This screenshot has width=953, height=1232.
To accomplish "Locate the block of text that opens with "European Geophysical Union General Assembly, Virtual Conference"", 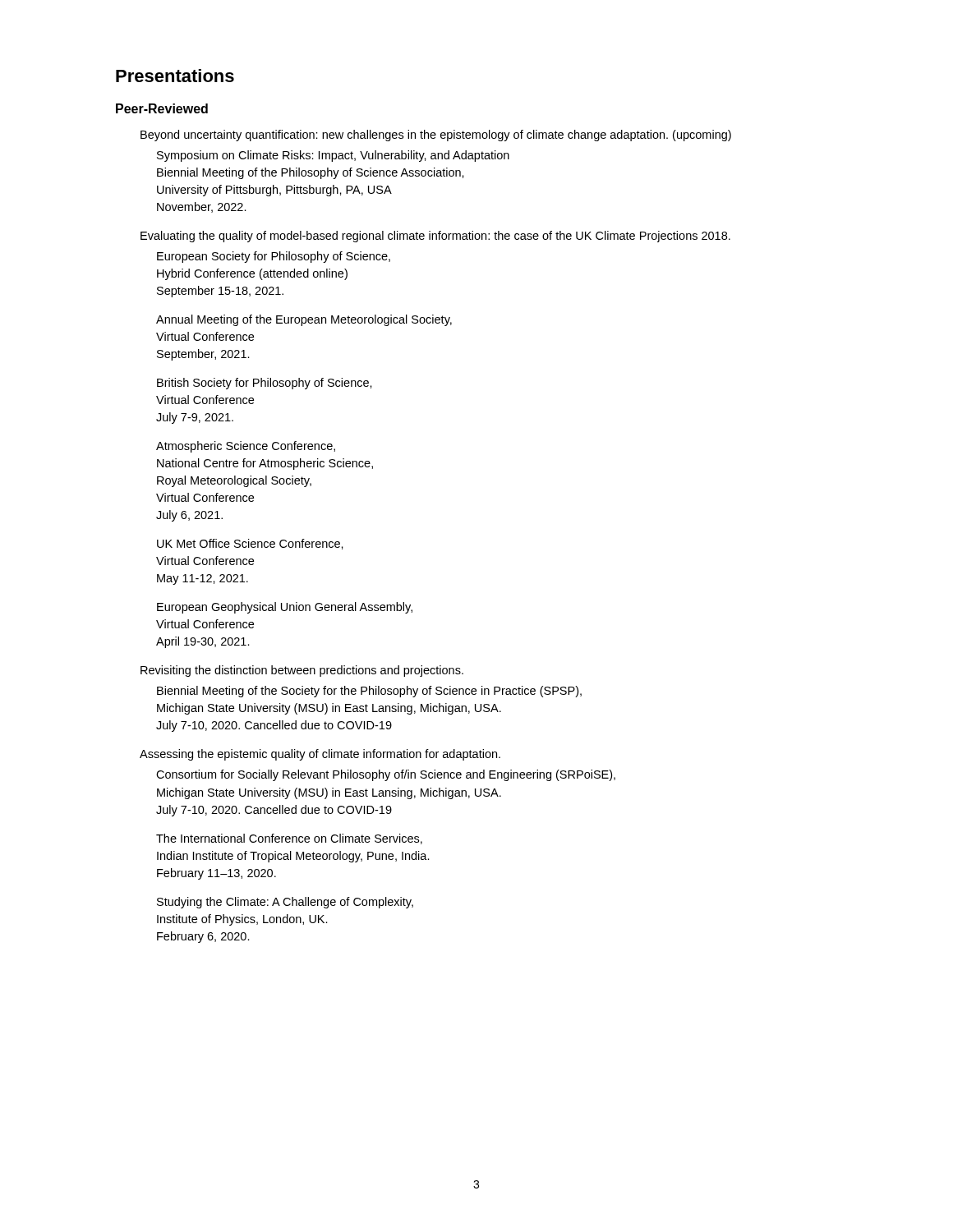I will 285,608.
